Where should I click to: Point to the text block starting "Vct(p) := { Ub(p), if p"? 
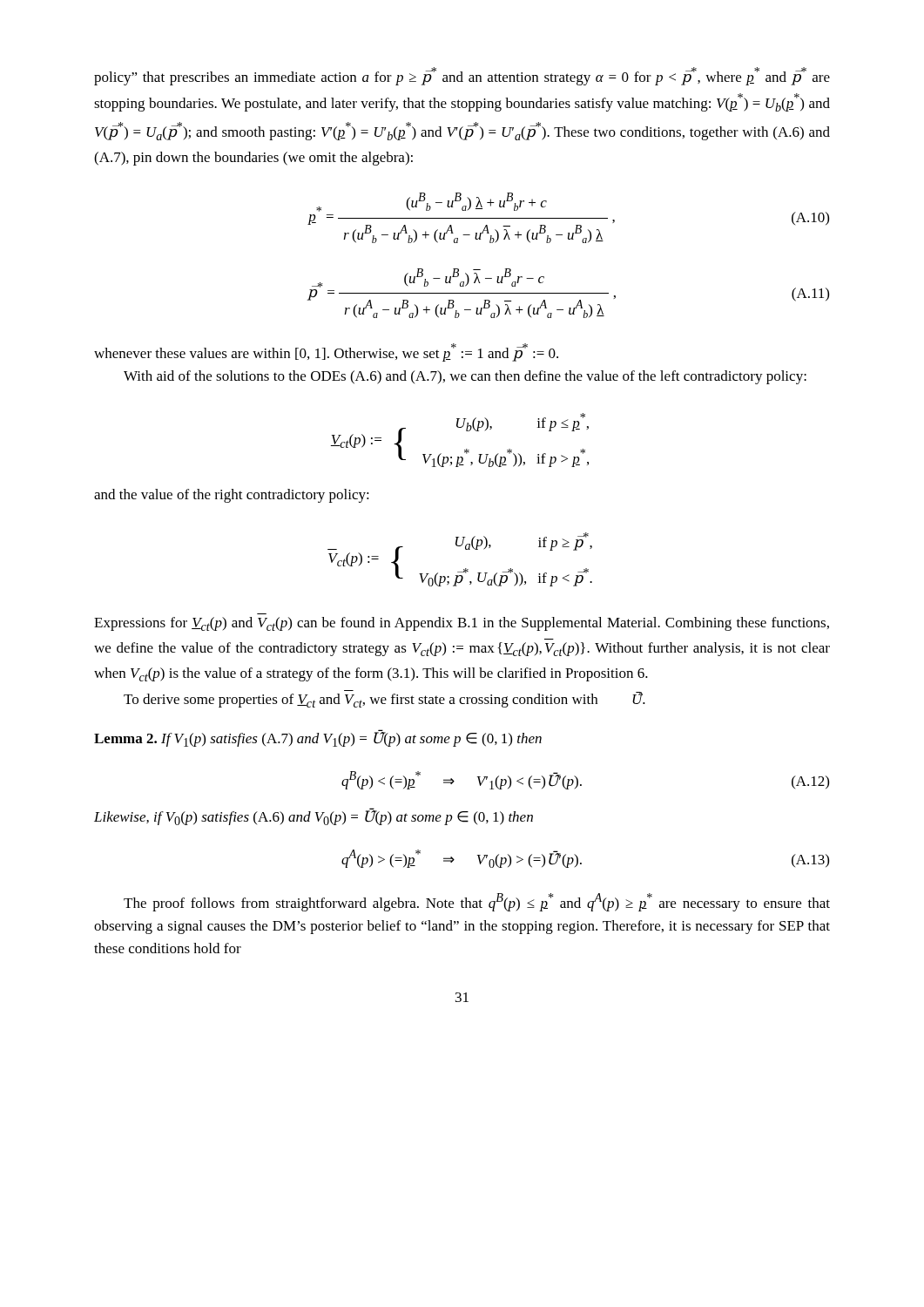point(462,441)
